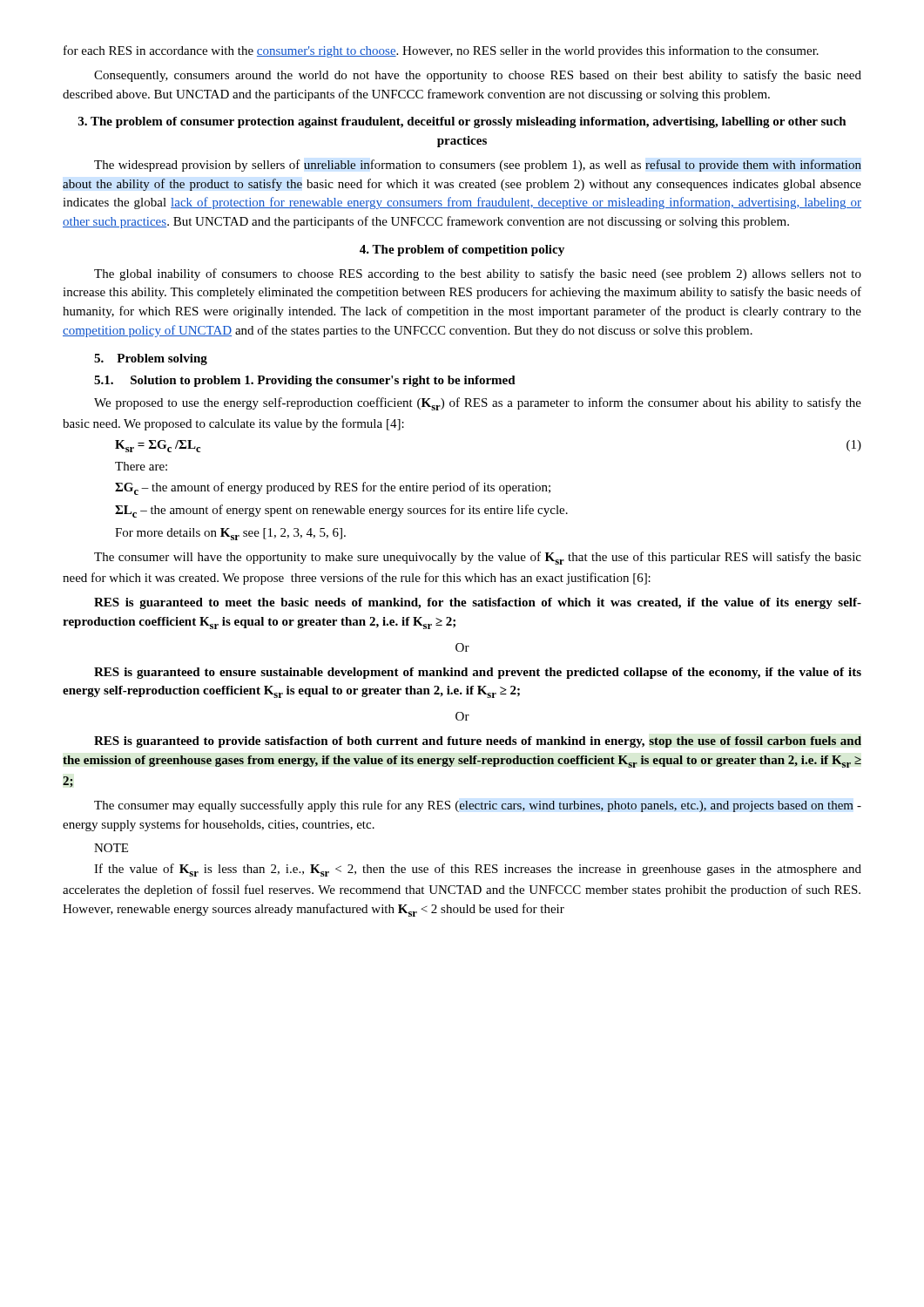Locate the block starting "for each RES in accordance with"
This screenshot has height=1307, width=924.
click(441, 51)
